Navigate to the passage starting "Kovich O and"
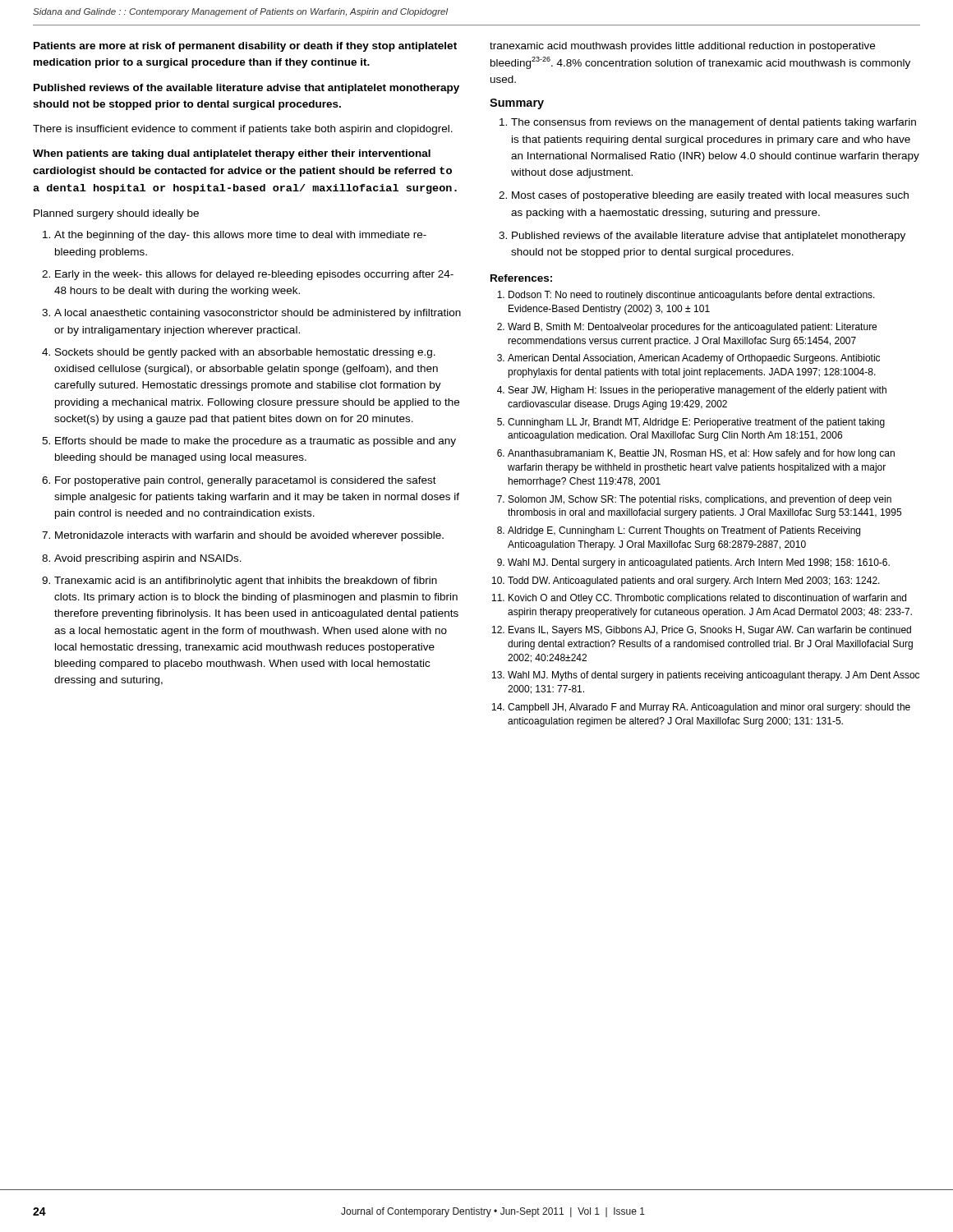Screen dimensions: 1232x953 (x=710, y=605)
